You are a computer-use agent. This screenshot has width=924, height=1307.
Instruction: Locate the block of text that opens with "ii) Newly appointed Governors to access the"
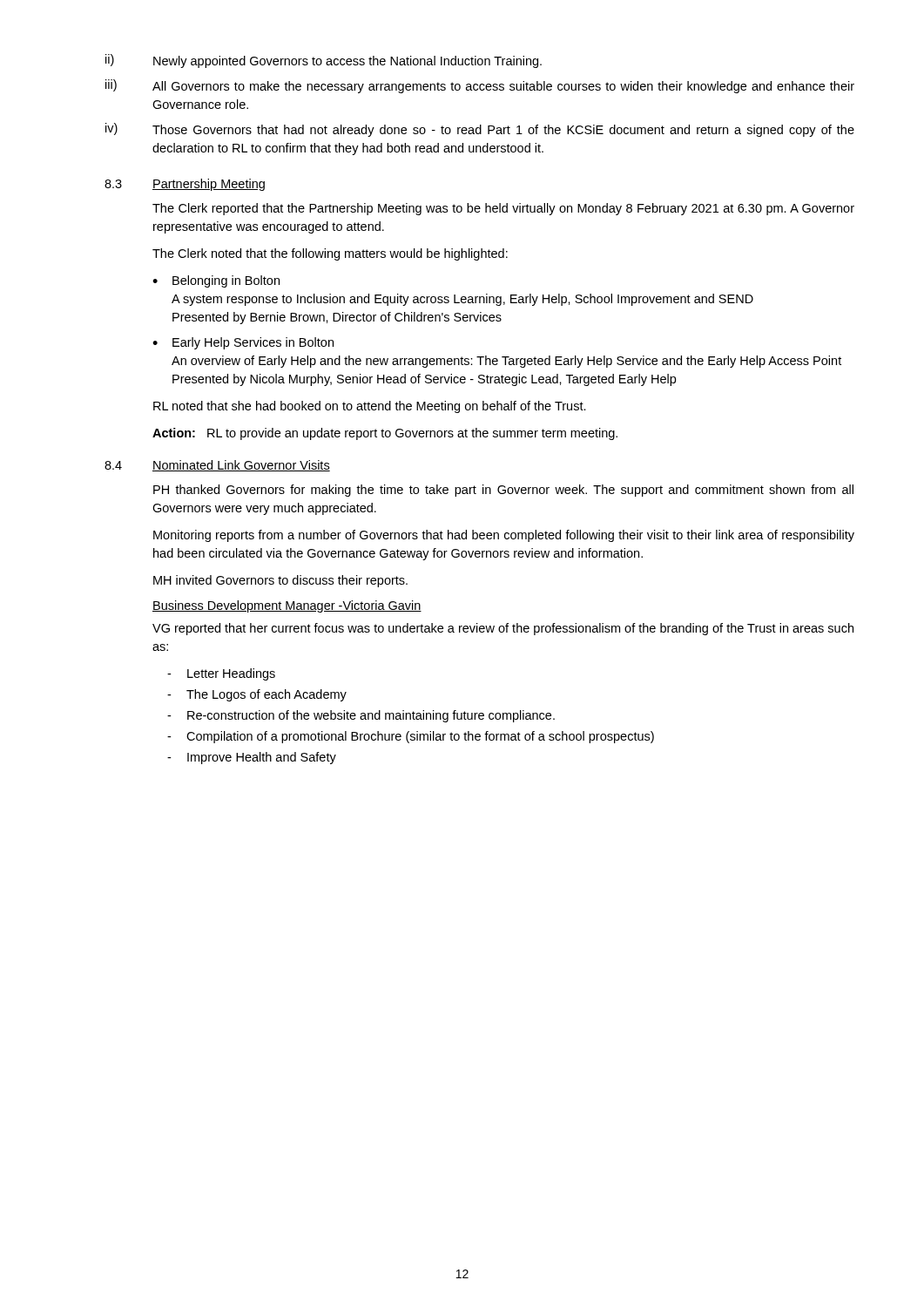point(479,61)
